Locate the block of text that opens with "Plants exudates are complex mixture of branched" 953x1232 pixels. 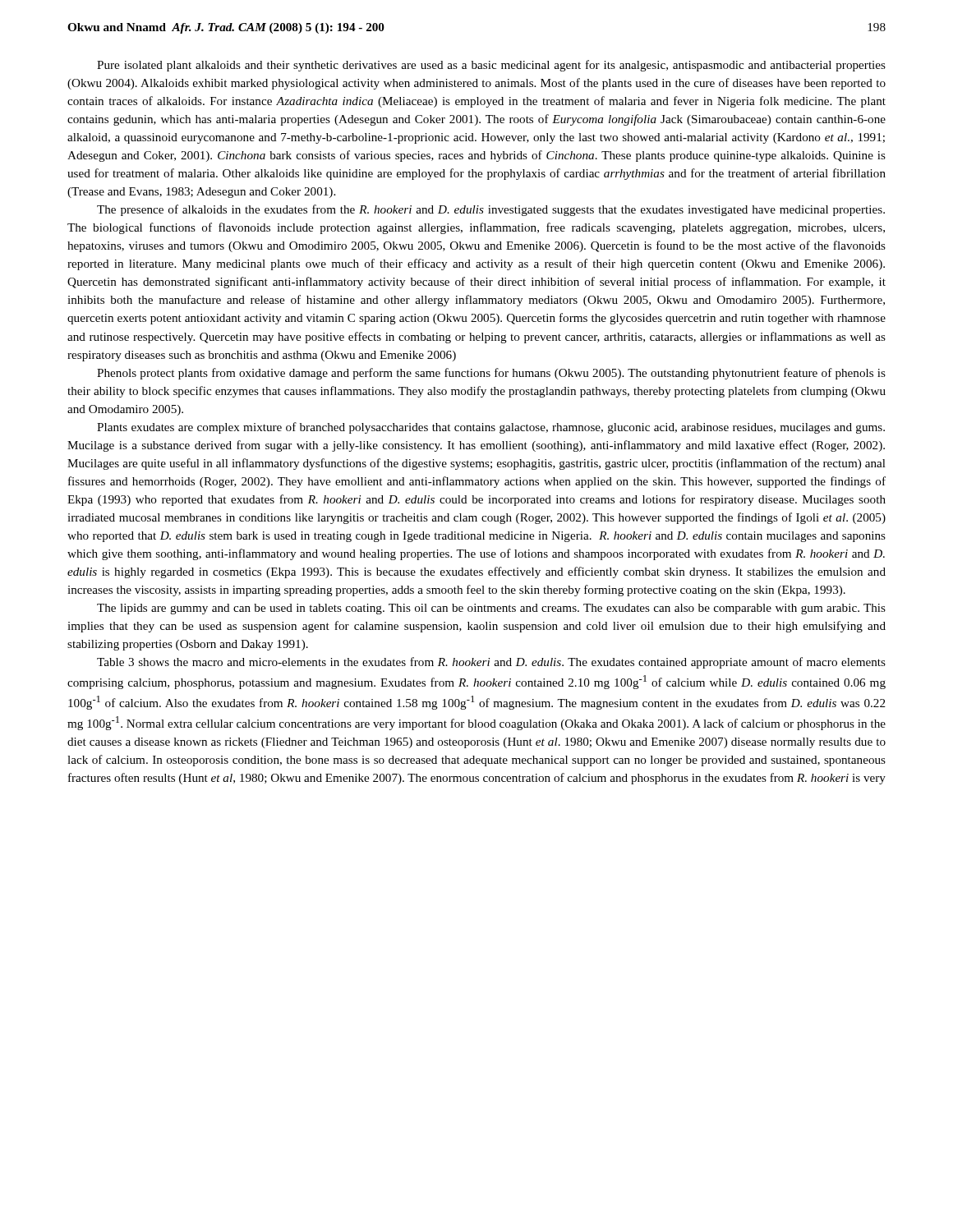point(476,508)
